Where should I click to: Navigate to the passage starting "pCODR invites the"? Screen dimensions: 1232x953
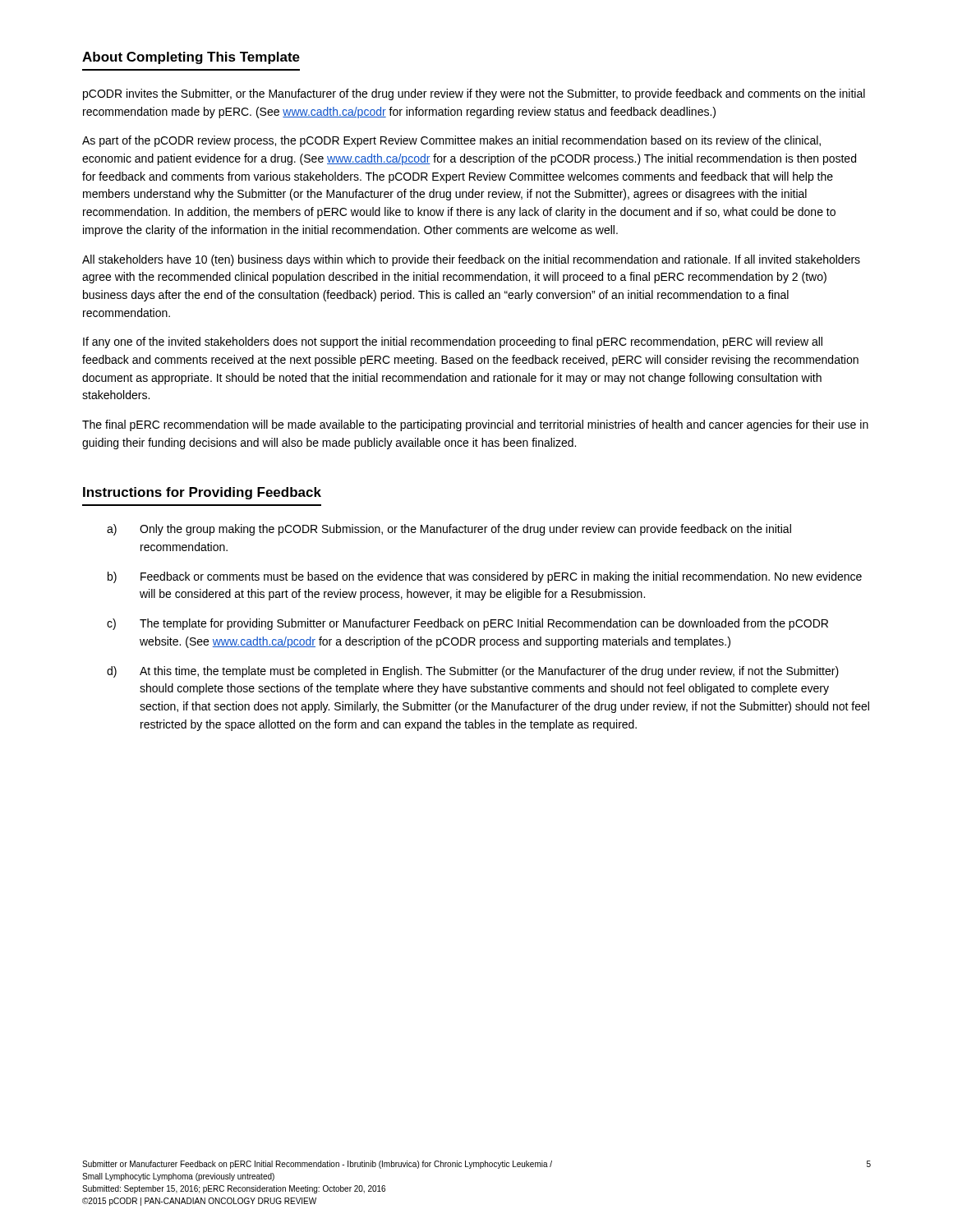[x=474, y=103]
